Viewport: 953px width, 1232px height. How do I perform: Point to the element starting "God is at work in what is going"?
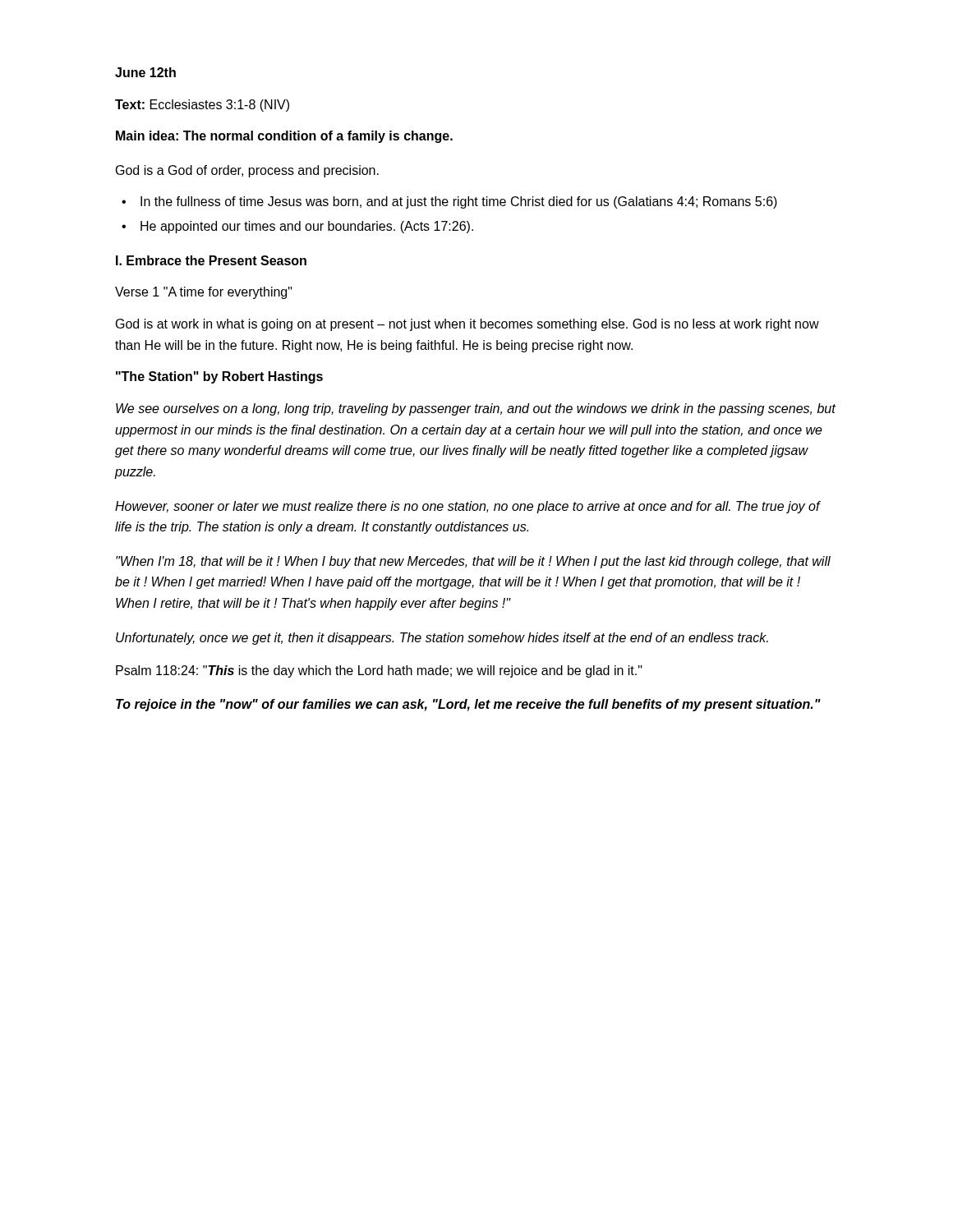pyautogui.click(x=467, y=334)
